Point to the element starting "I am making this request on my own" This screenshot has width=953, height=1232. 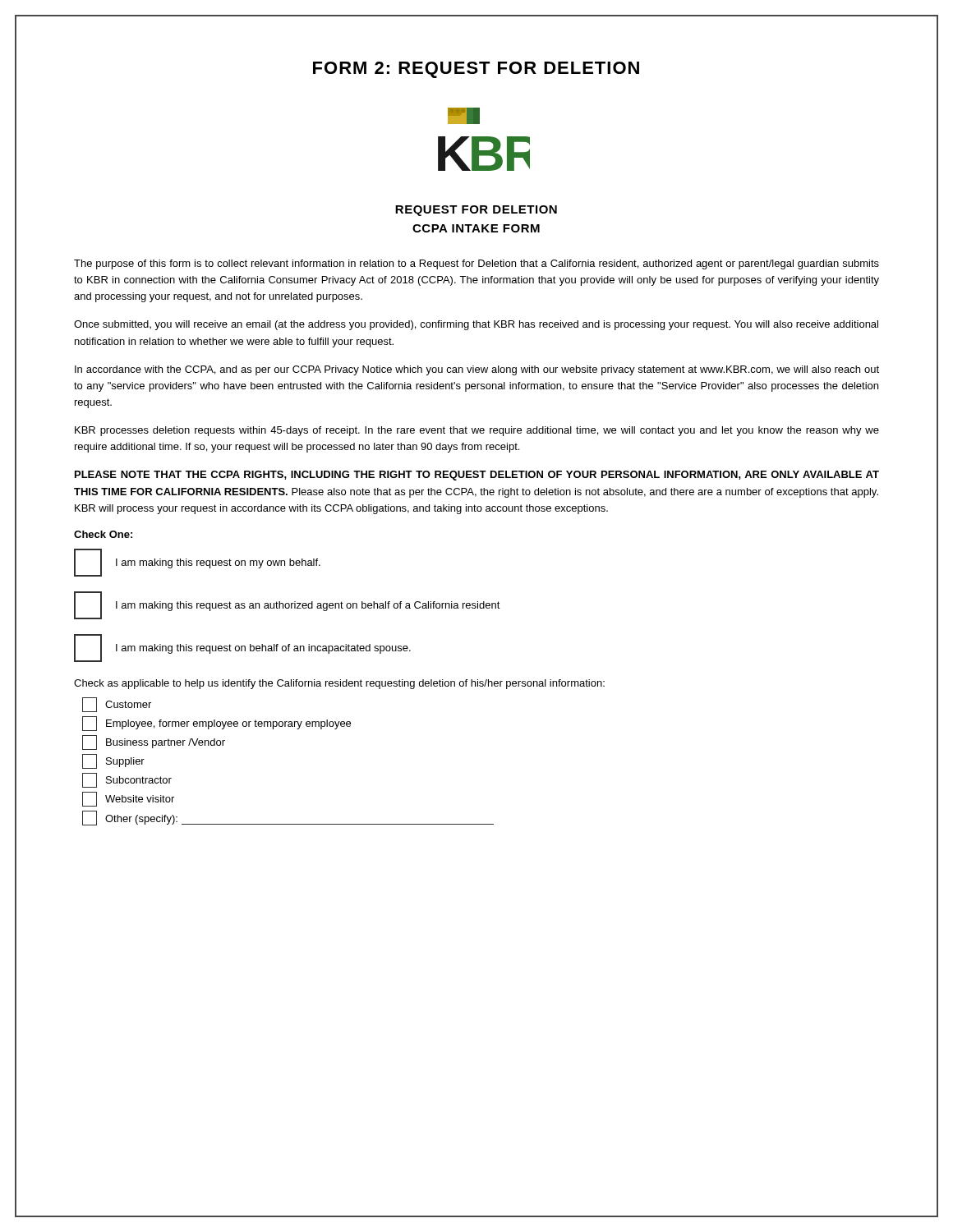[197, 562]
